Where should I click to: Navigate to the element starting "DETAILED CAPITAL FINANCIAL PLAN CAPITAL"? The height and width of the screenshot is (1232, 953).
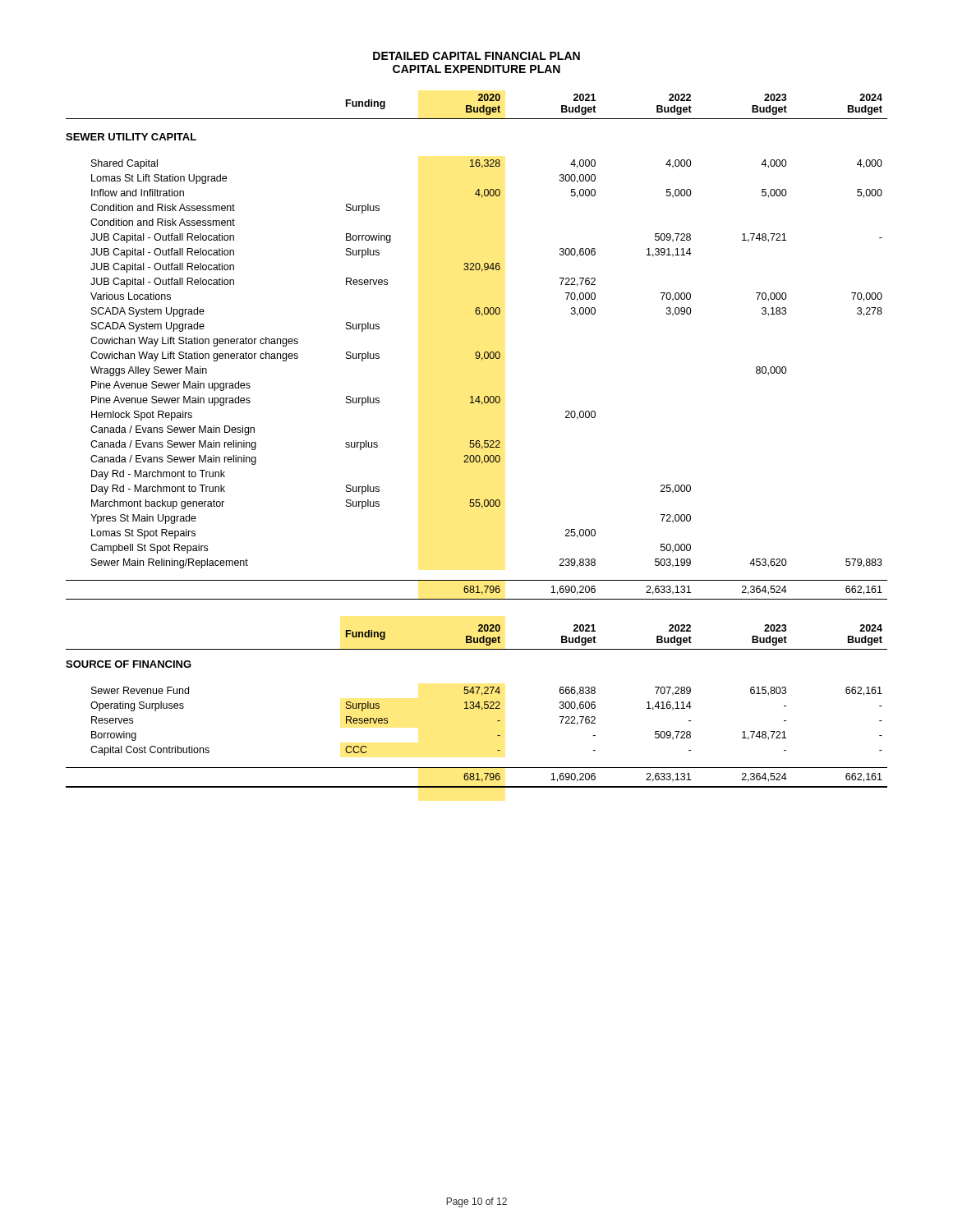click(x=476, y=62)
